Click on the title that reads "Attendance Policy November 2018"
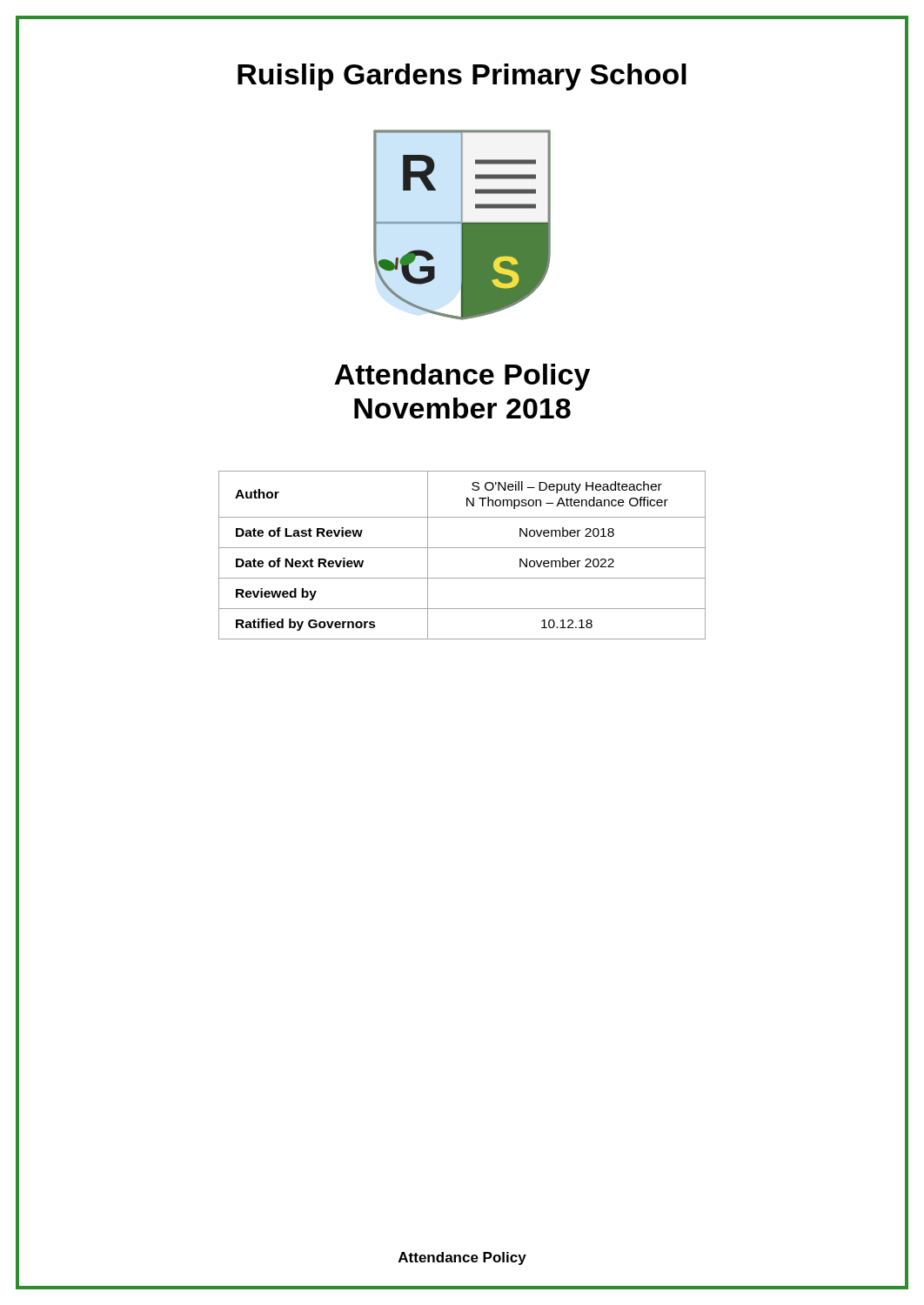The width and height of the screenshot is (924, 1305). click(462, 392)
